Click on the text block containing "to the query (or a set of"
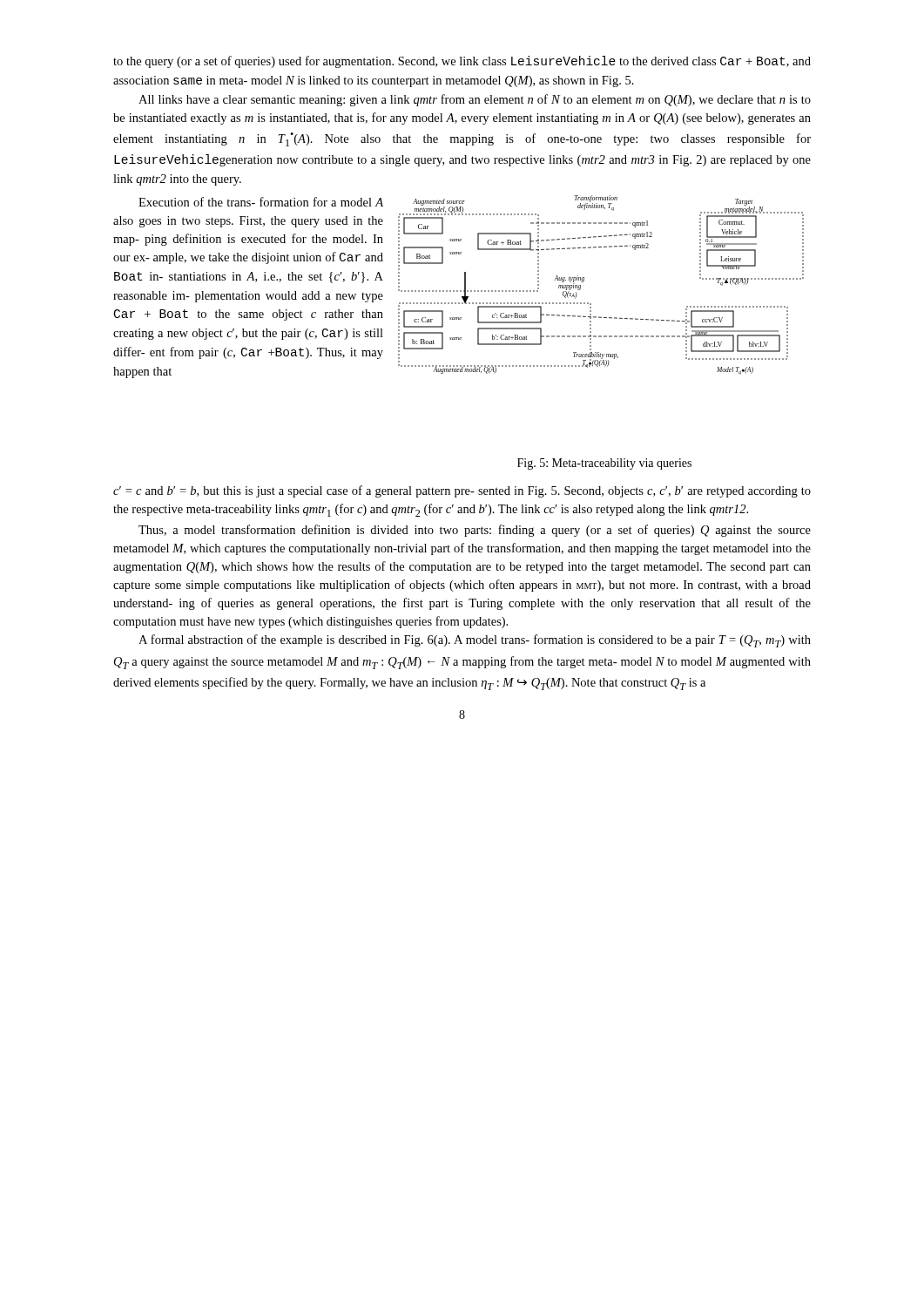 pos(462,120)
